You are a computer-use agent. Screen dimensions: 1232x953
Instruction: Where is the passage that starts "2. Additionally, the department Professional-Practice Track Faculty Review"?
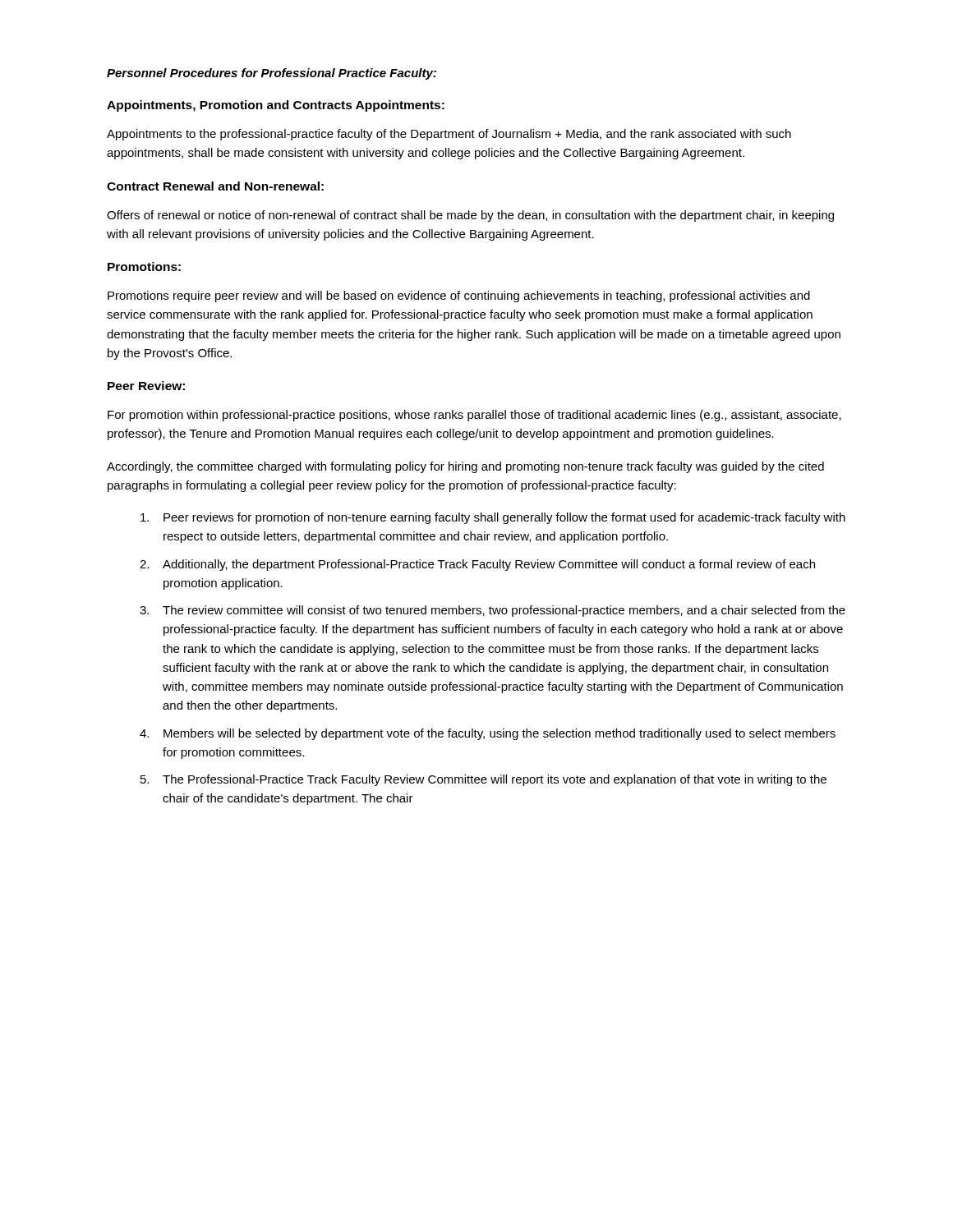(493, 573)
